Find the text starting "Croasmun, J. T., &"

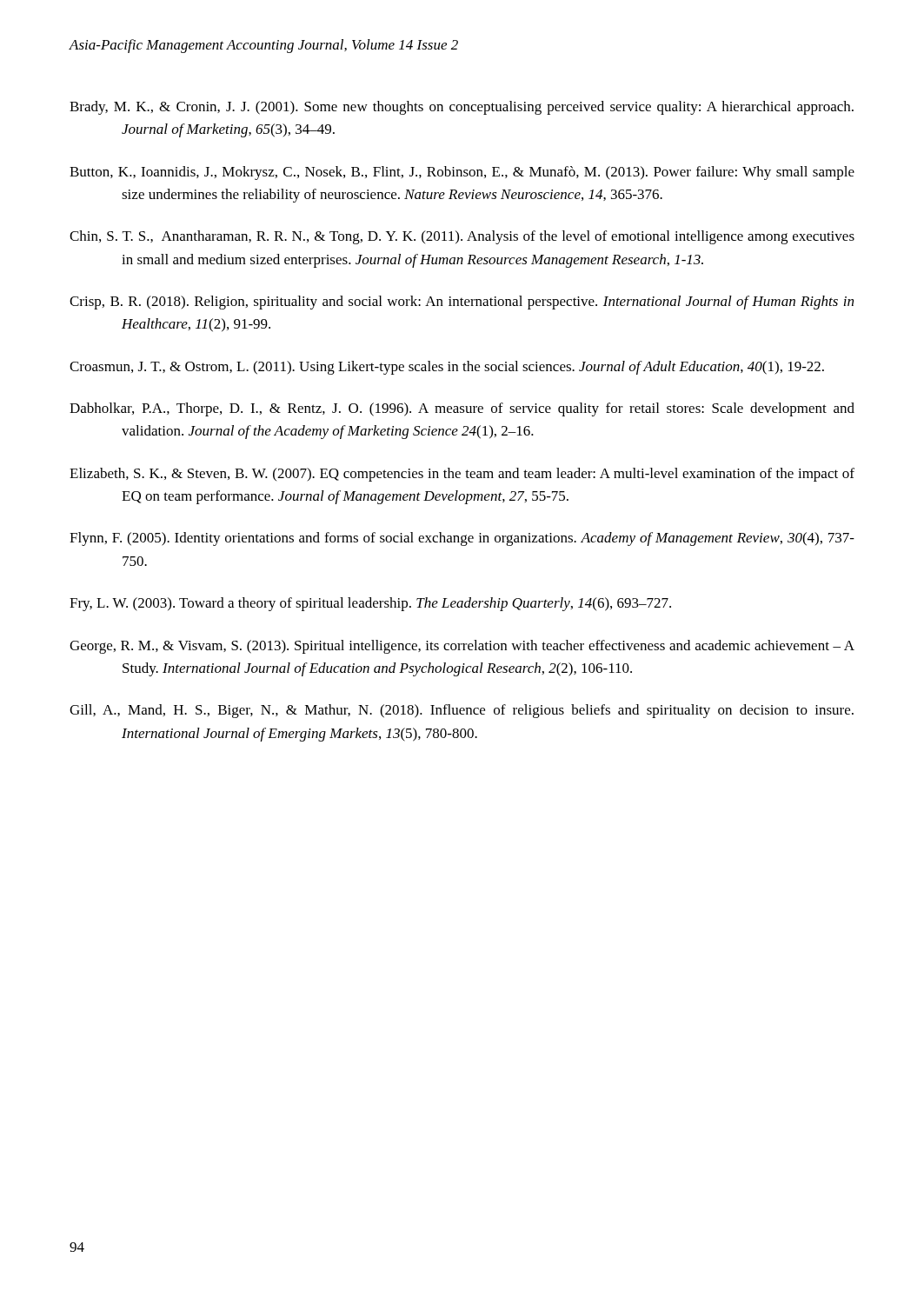[447, 366]
